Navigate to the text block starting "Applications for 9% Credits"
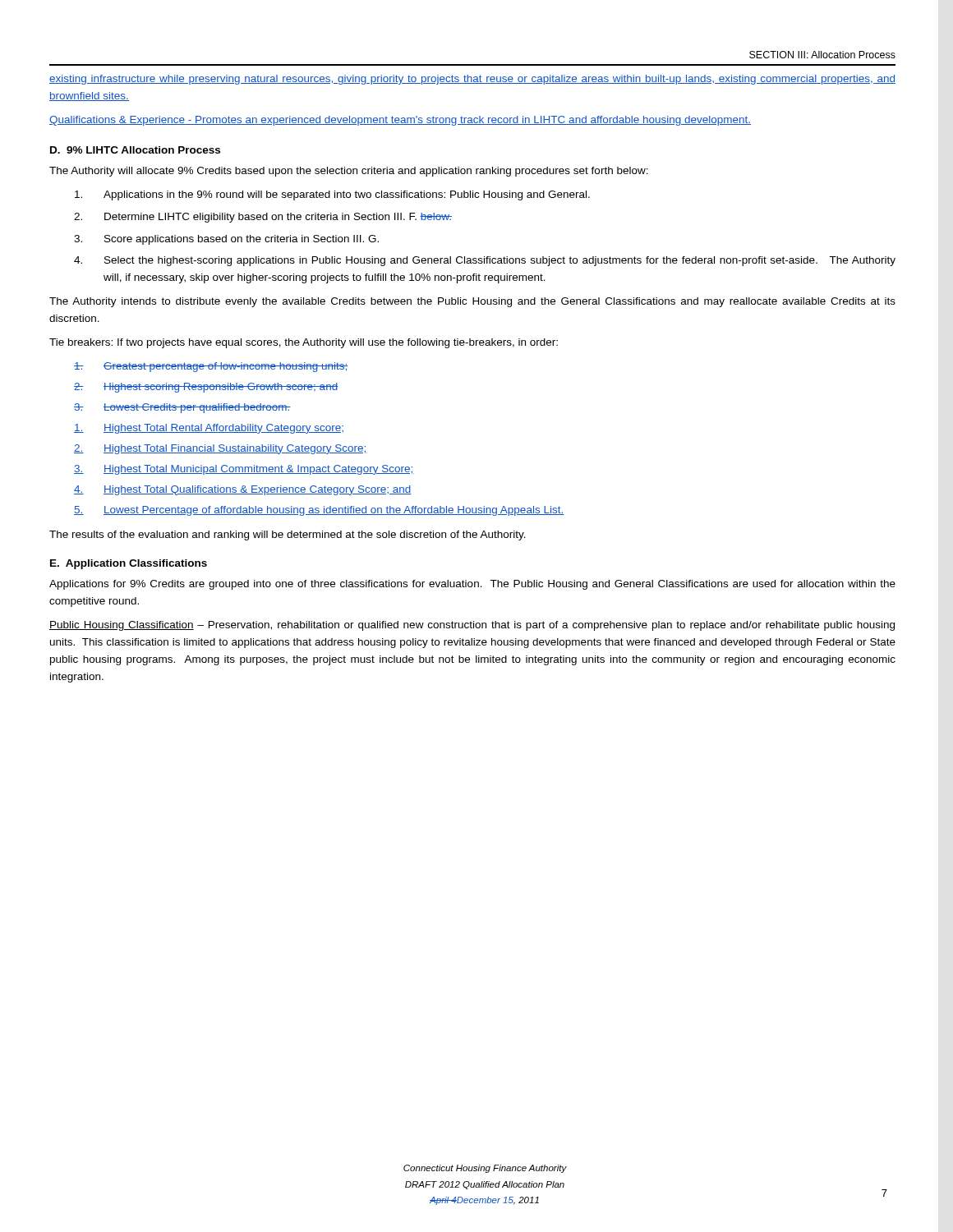This screenshot has width=953, height=1232. [472, 592]
